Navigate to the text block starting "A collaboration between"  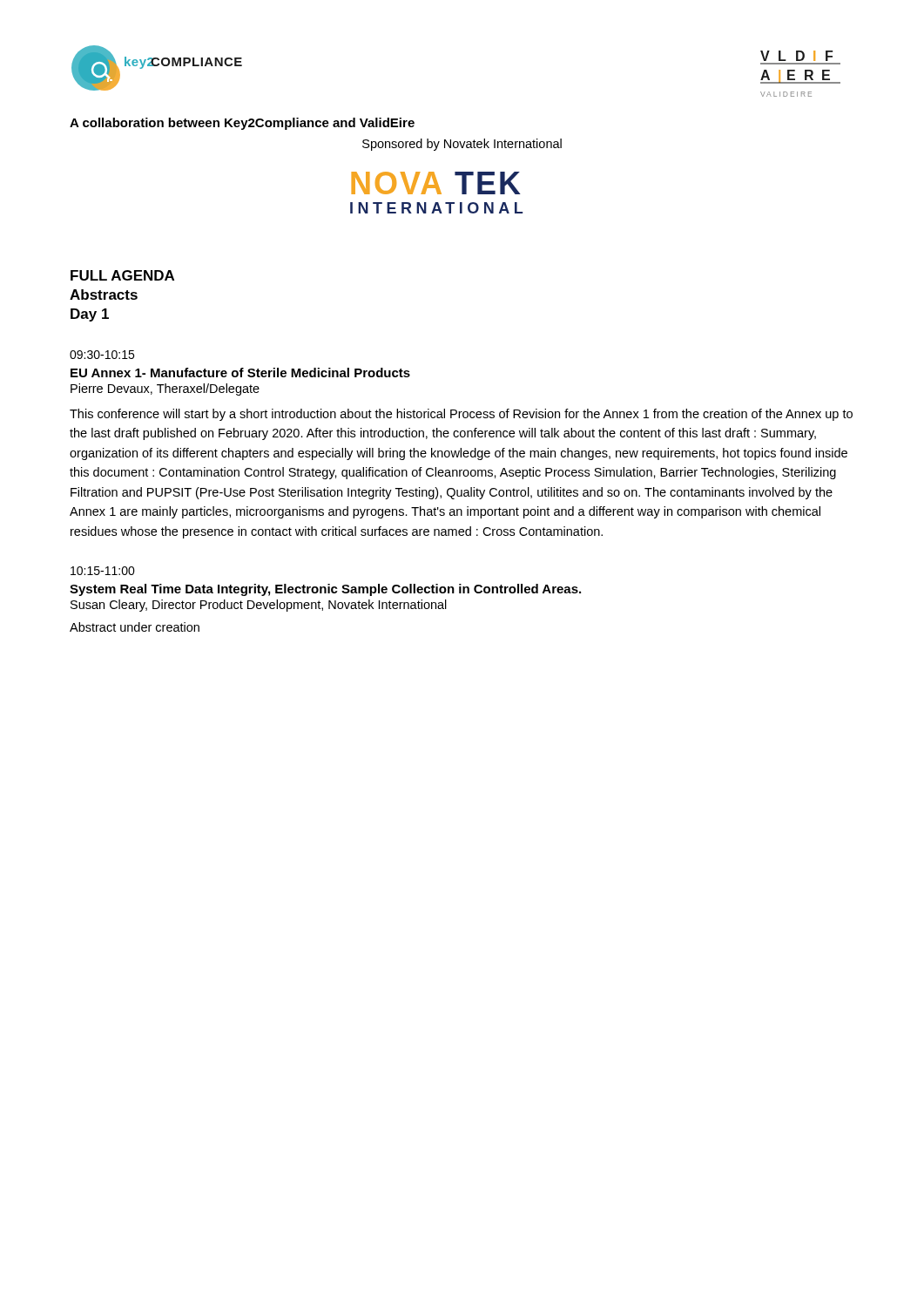coord(242,122)
